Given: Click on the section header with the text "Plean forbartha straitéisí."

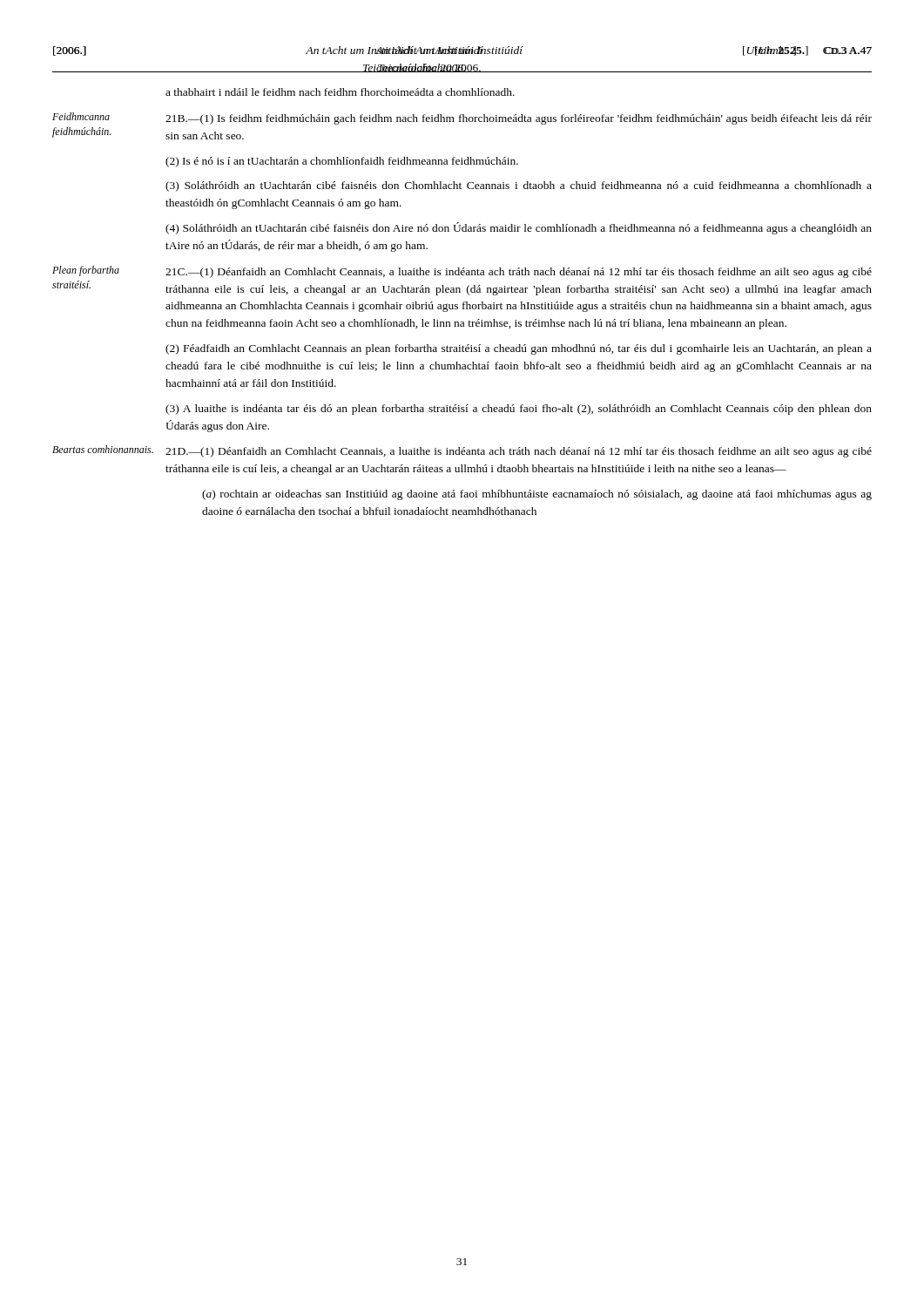Looking at the screenshot, I should click(x=86, y=277).
